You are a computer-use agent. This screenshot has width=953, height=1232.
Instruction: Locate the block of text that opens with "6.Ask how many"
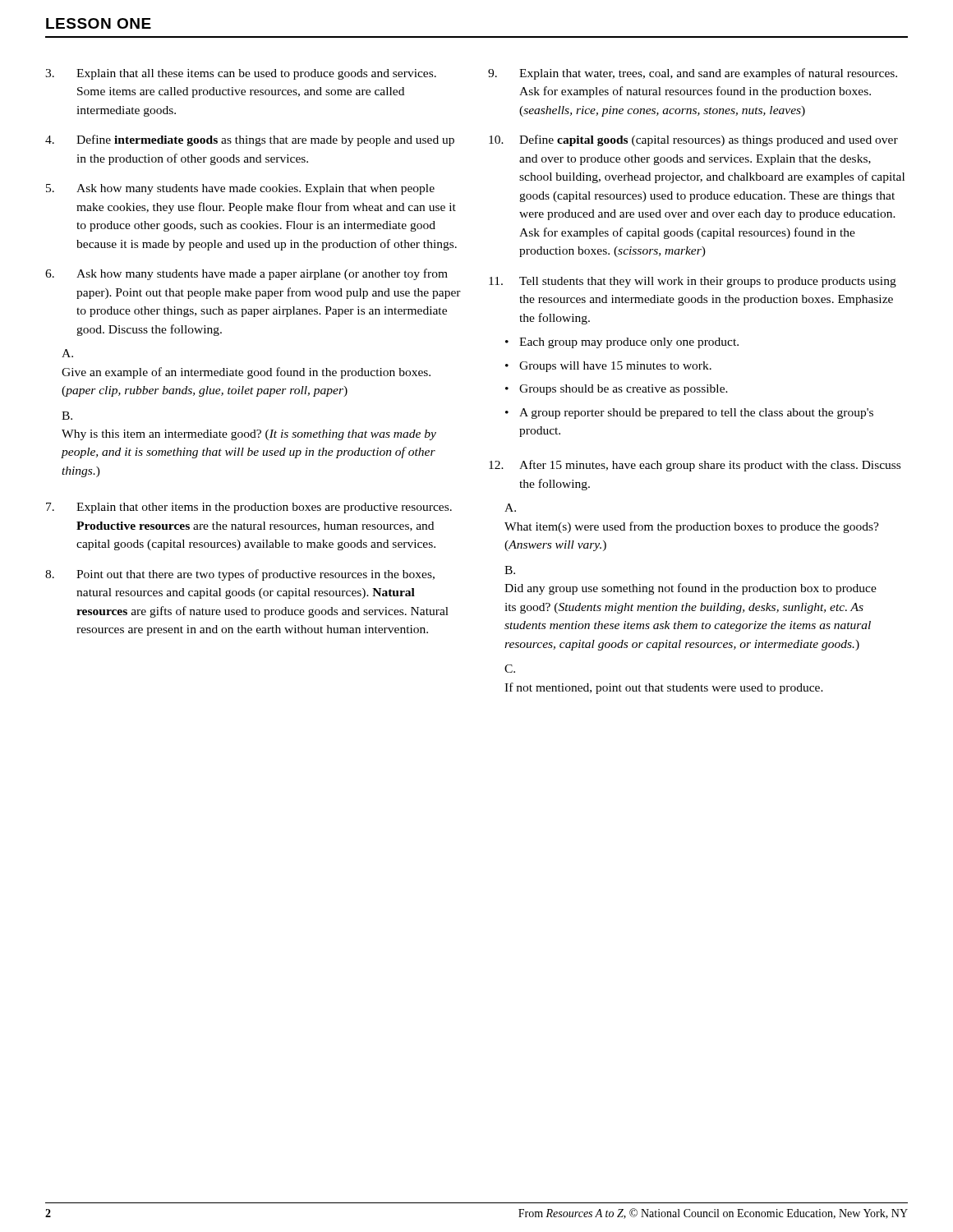(x=255, y=372)
